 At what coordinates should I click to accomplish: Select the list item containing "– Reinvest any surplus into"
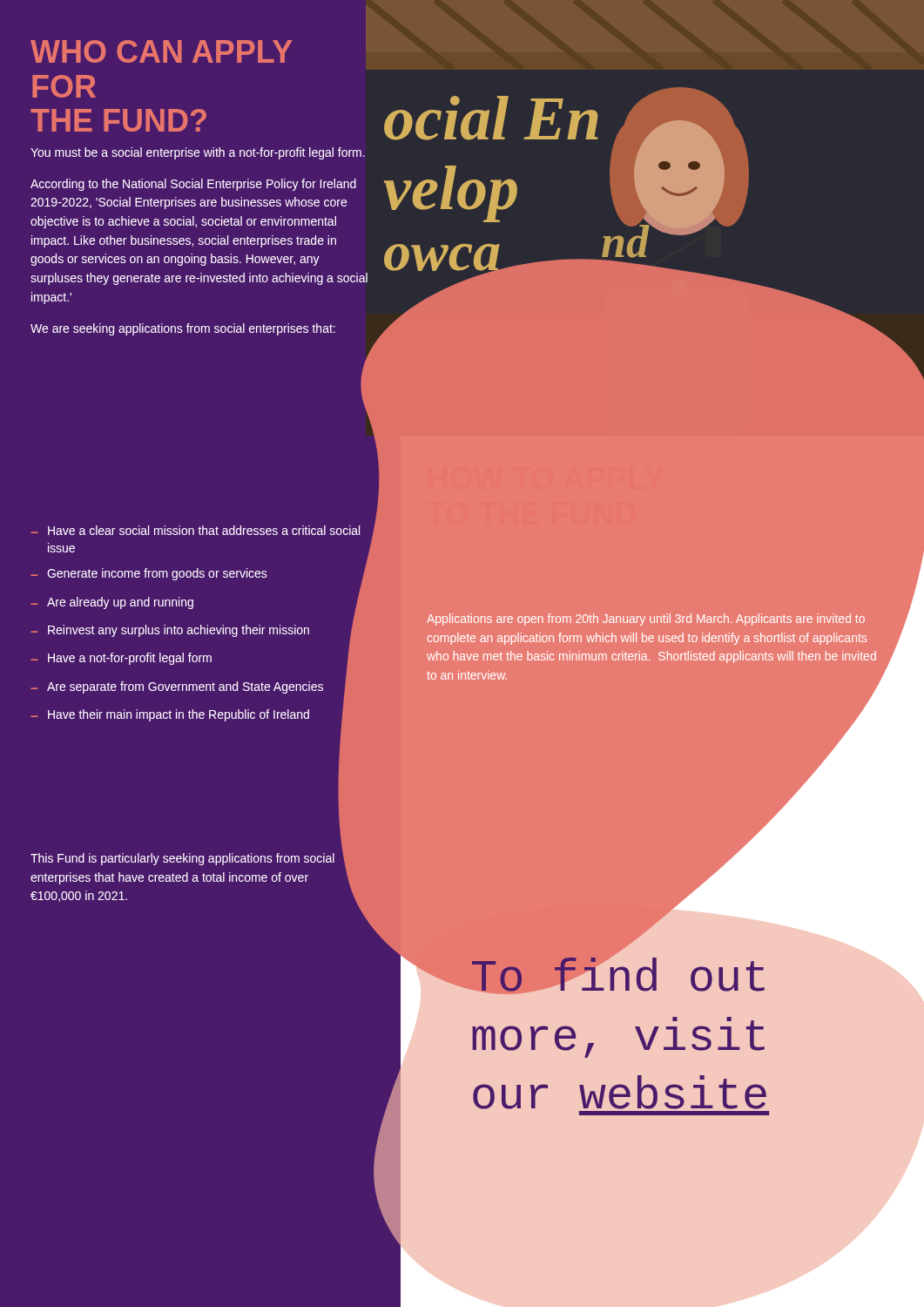pyautogui.click(x=170, y=632)
